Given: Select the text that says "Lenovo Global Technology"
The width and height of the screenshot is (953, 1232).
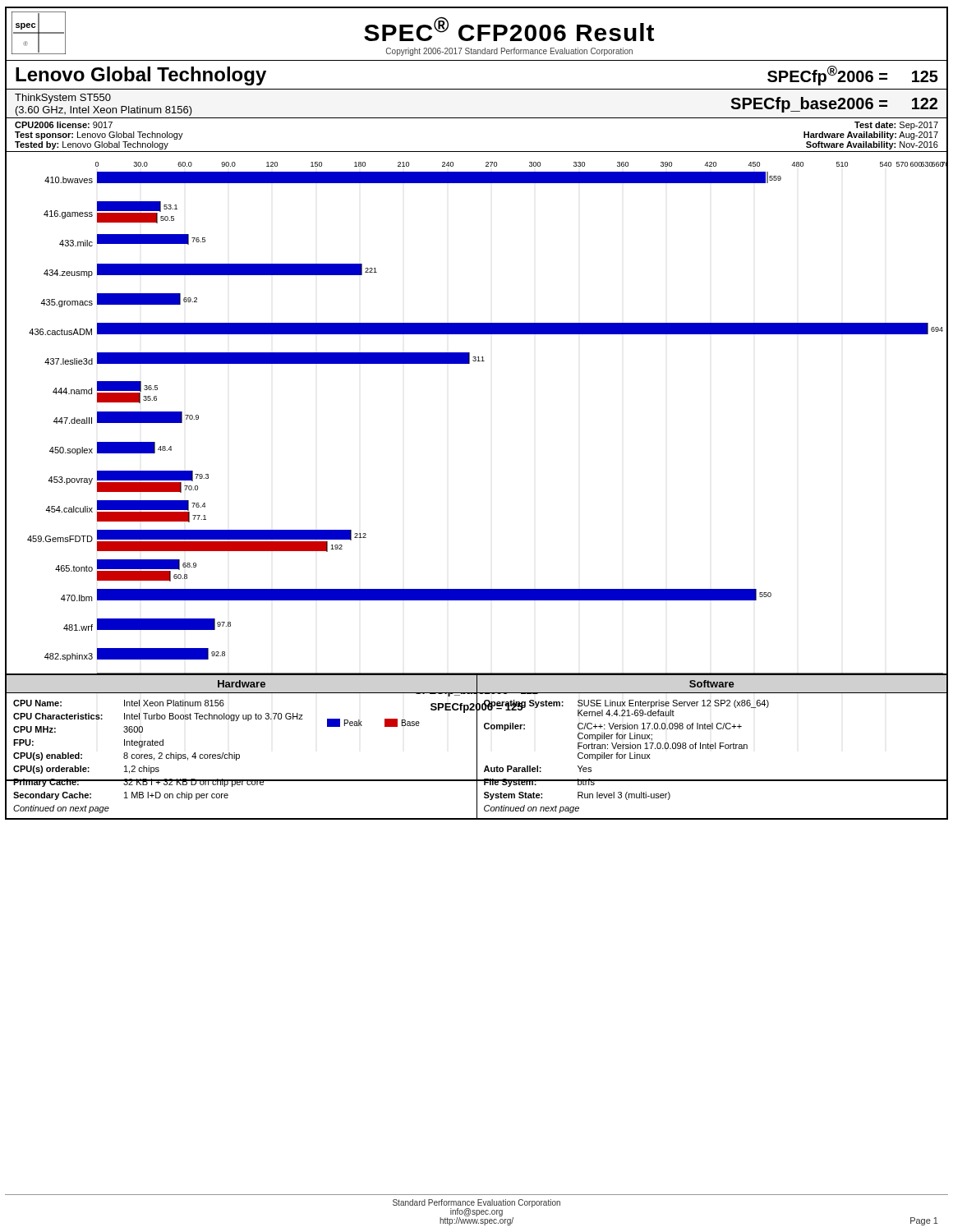Looking at the screenshot, I should coord(141,74).
